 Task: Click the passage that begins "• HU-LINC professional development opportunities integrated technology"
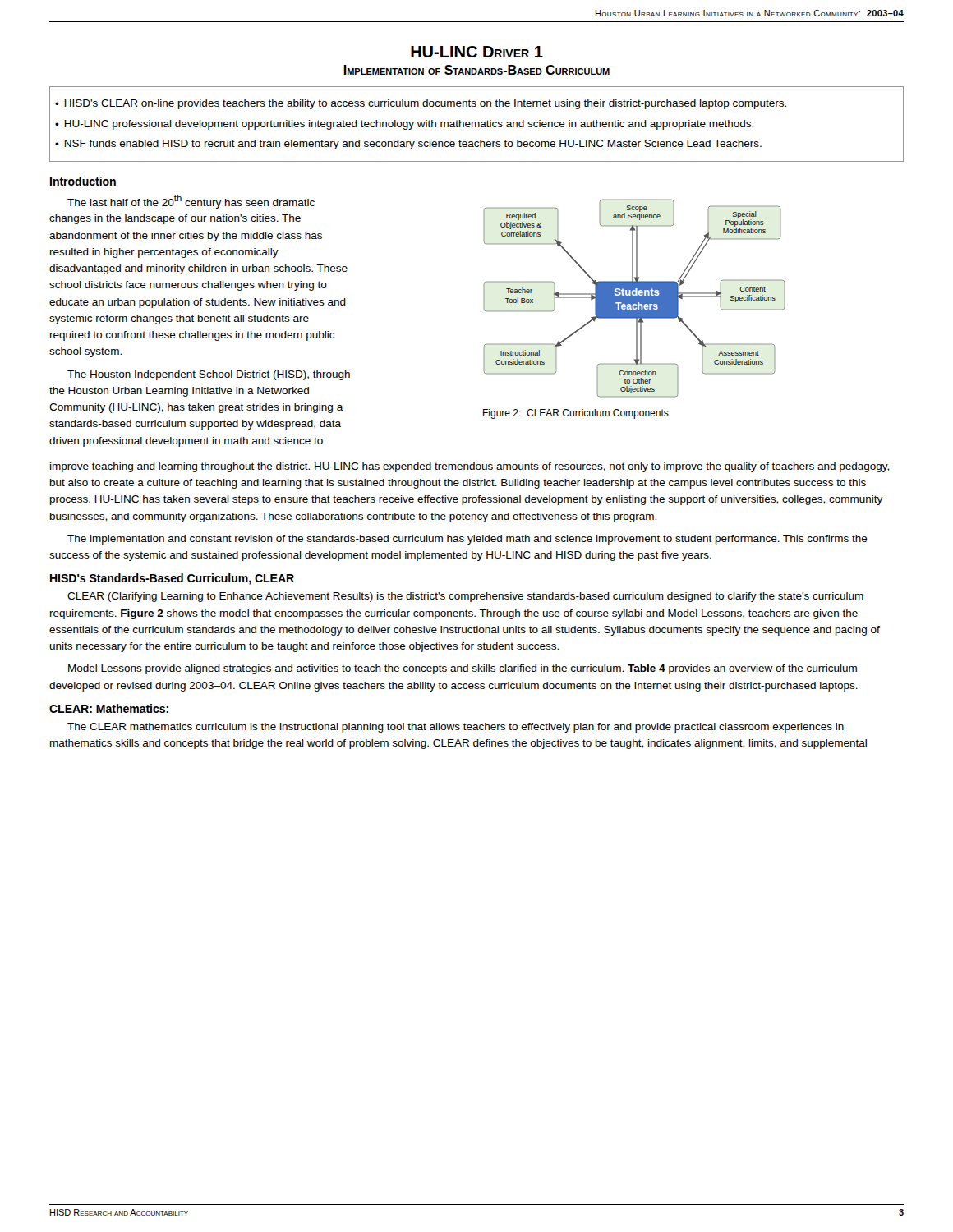pos(405,124)
